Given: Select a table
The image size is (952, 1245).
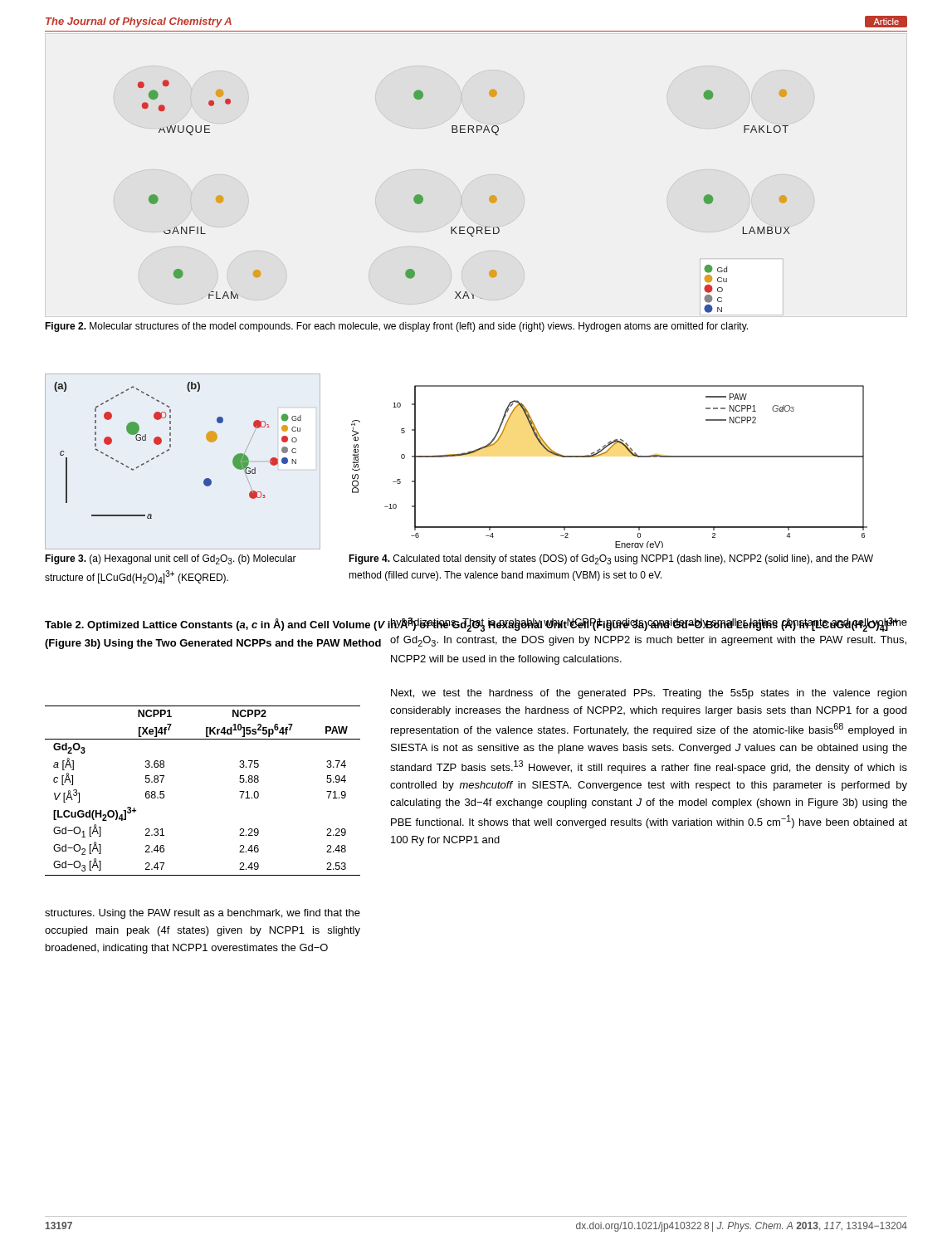Looking at the screenshot, I should (203, 791).
